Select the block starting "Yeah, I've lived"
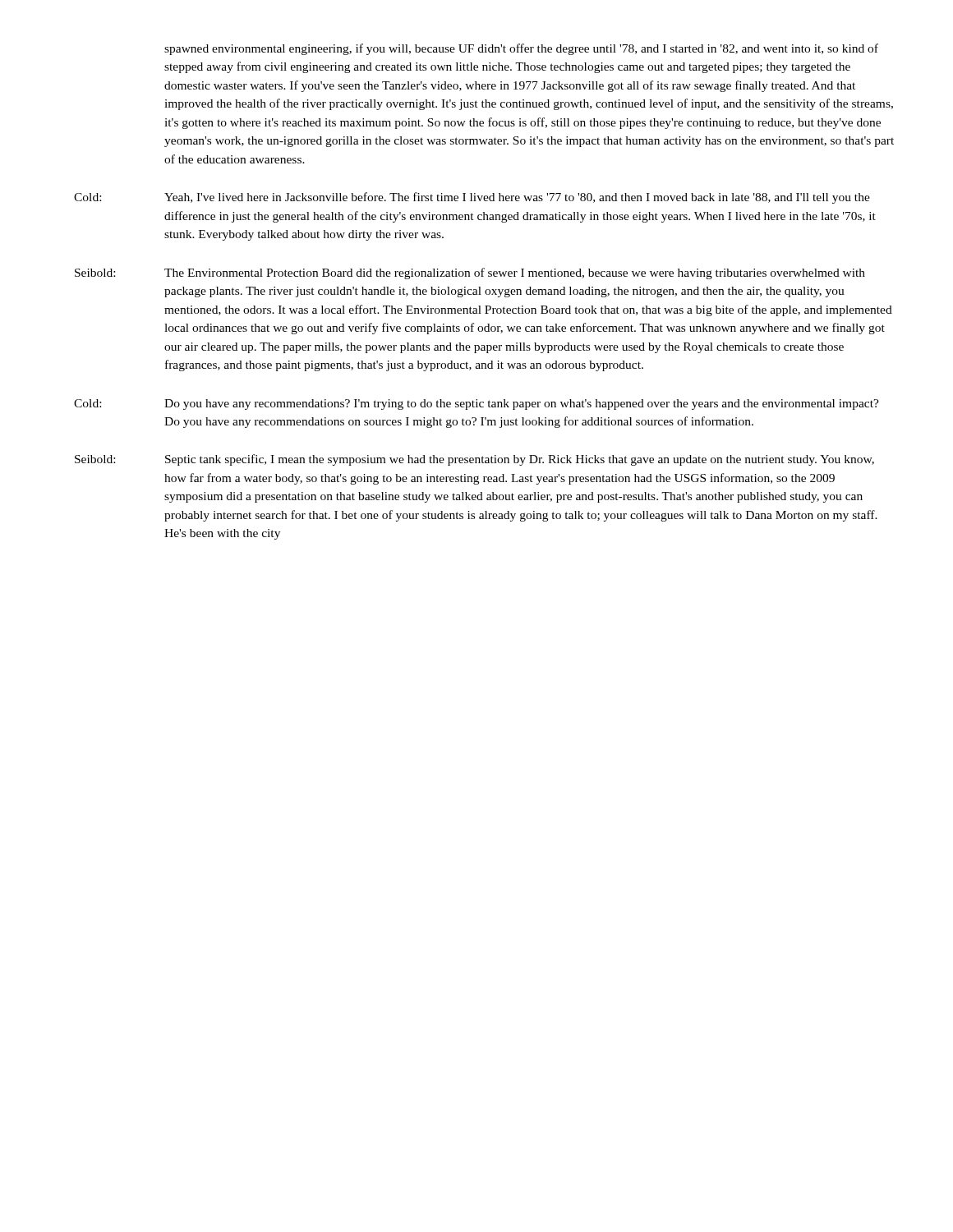953x1232 pixels. coord(520,215)
